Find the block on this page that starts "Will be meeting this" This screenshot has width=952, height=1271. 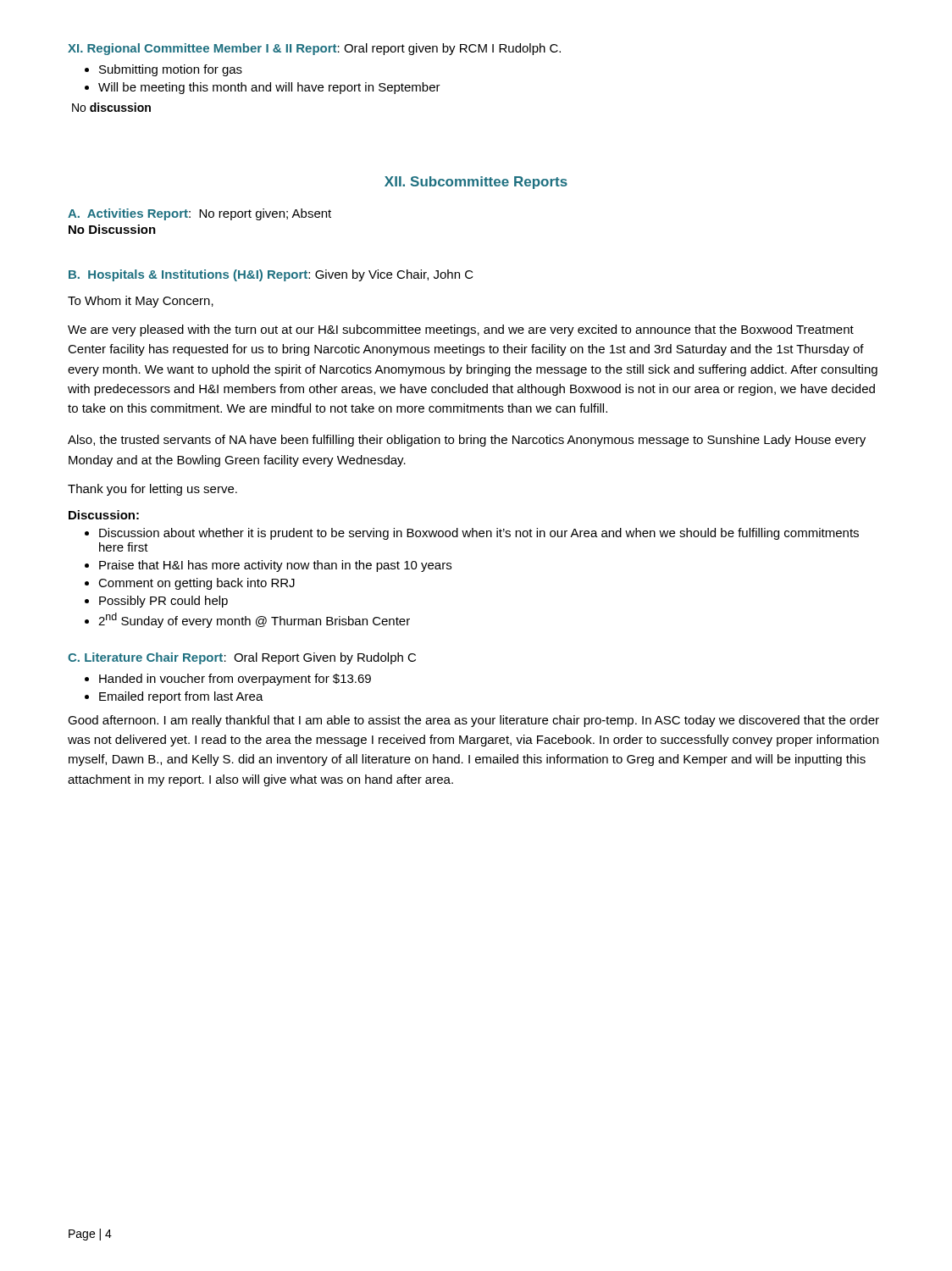point(269,87)
